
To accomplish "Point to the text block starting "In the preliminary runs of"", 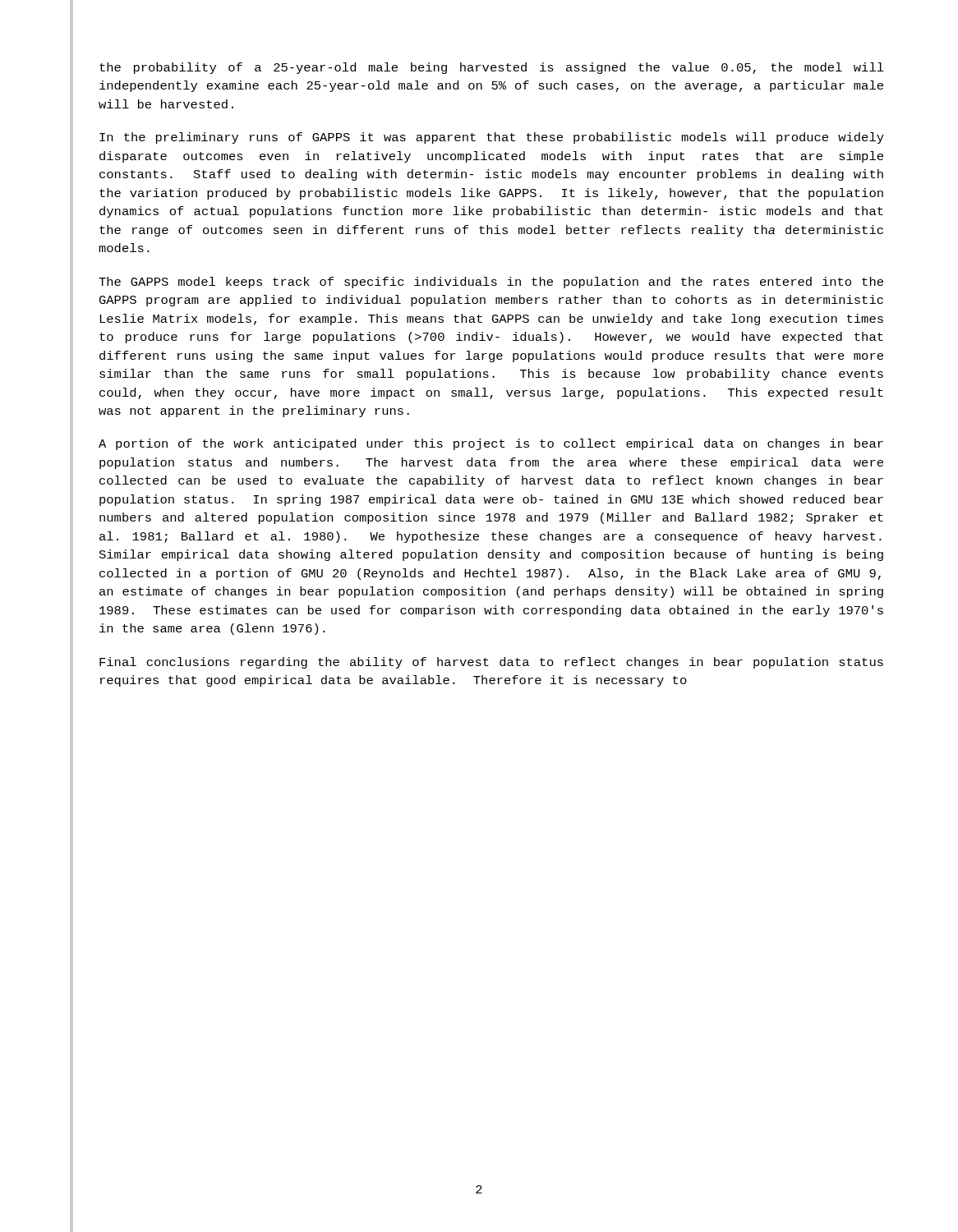I will pyautogui.click(x=491, y=194).
